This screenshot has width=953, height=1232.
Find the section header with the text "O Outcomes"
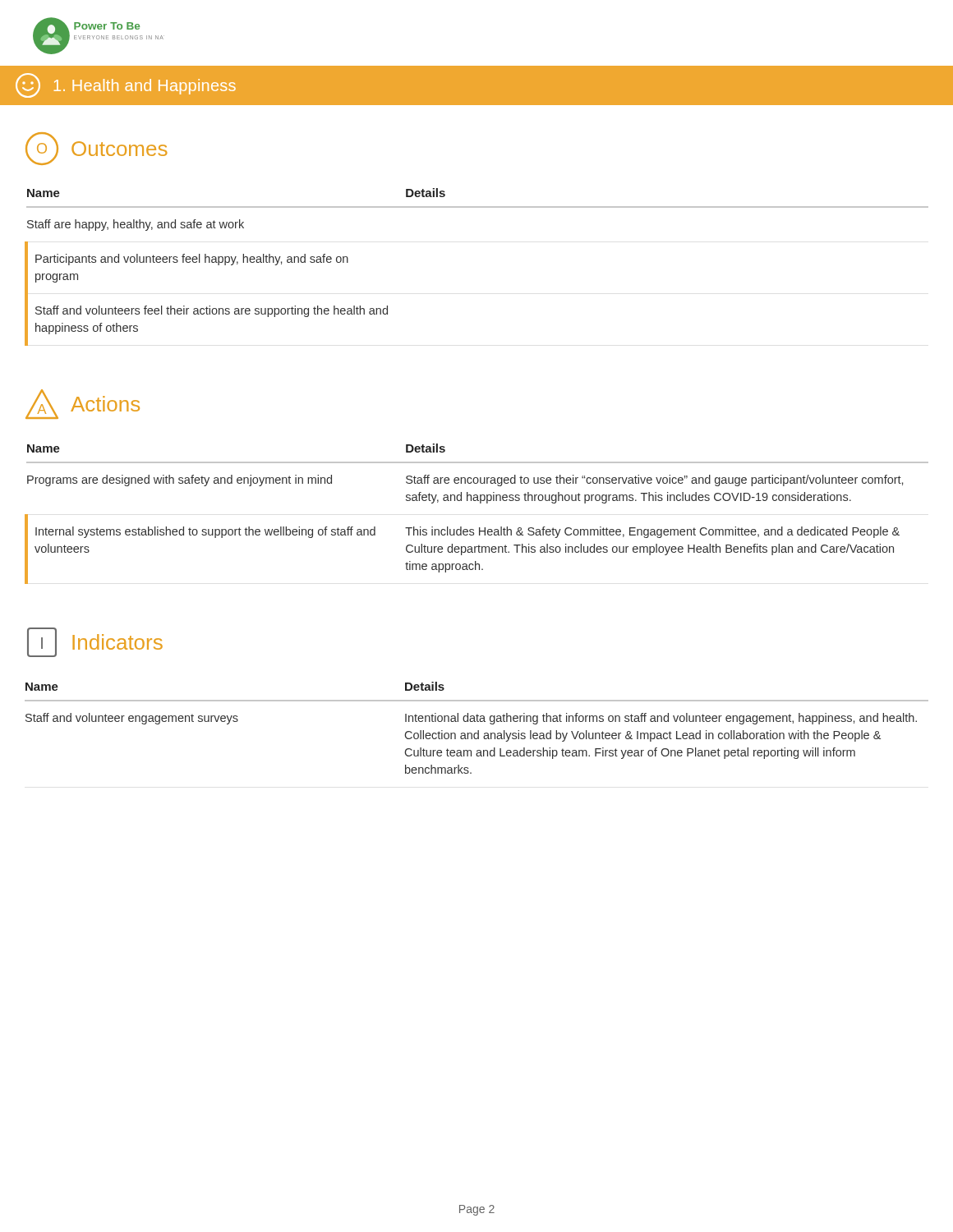pyautogui.click(x=96, y=149)
